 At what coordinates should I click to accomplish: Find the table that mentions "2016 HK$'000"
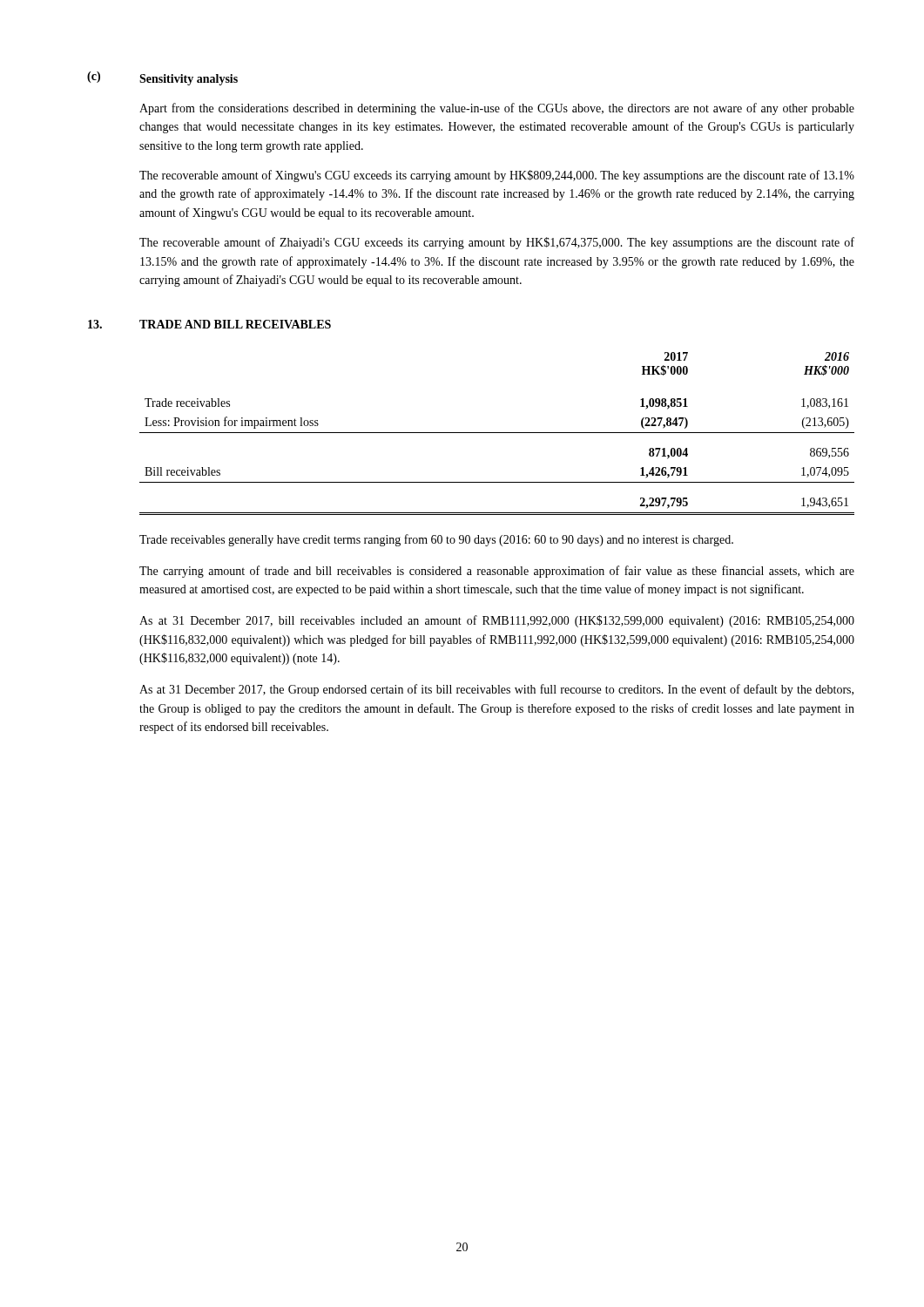point(497,431)
